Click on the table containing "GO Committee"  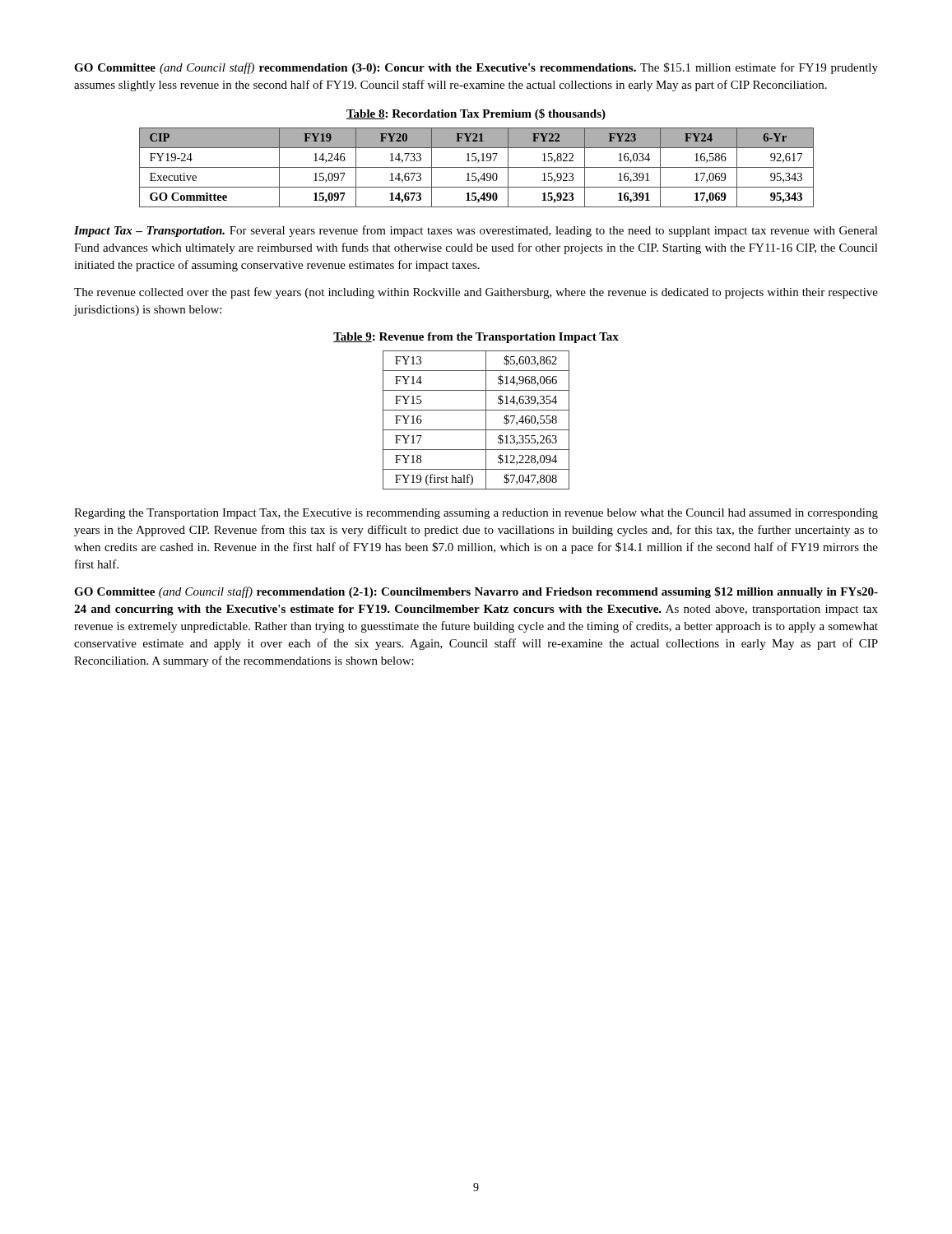tap(476, 167)
